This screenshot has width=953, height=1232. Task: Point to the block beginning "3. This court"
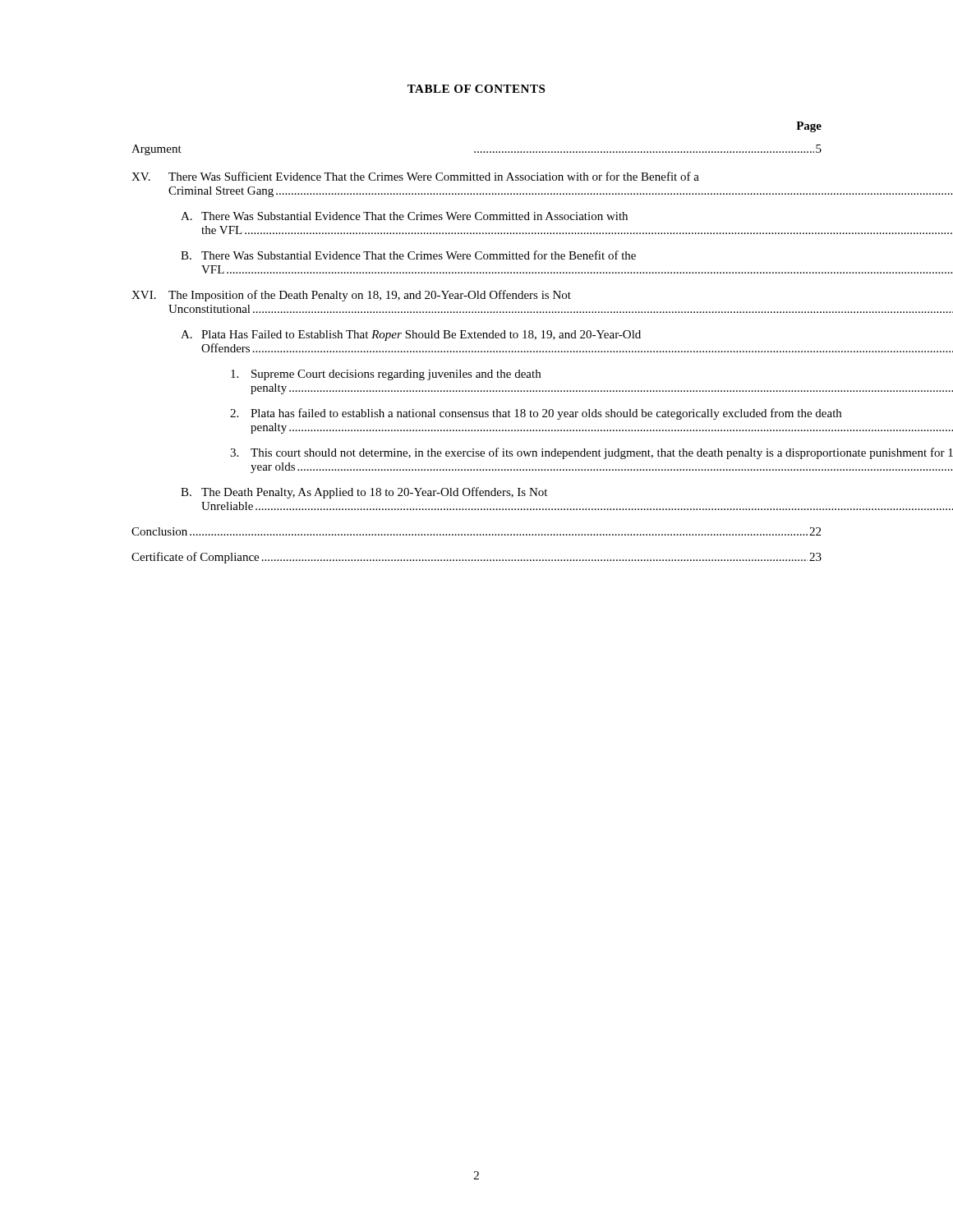tap(476, 460)
